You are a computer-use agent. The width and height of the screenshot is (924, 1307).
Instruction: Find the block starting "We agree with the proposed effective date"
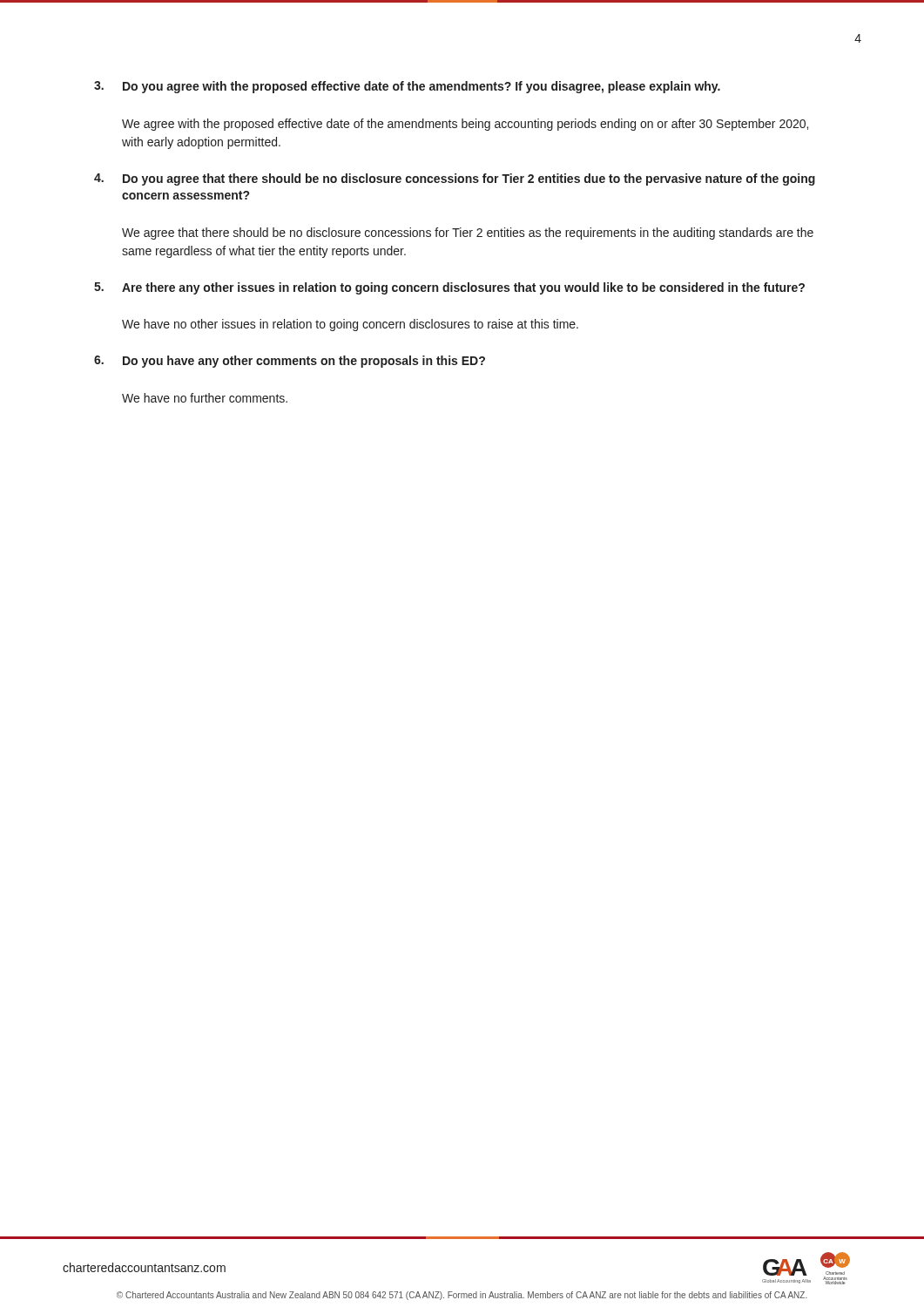476,133
